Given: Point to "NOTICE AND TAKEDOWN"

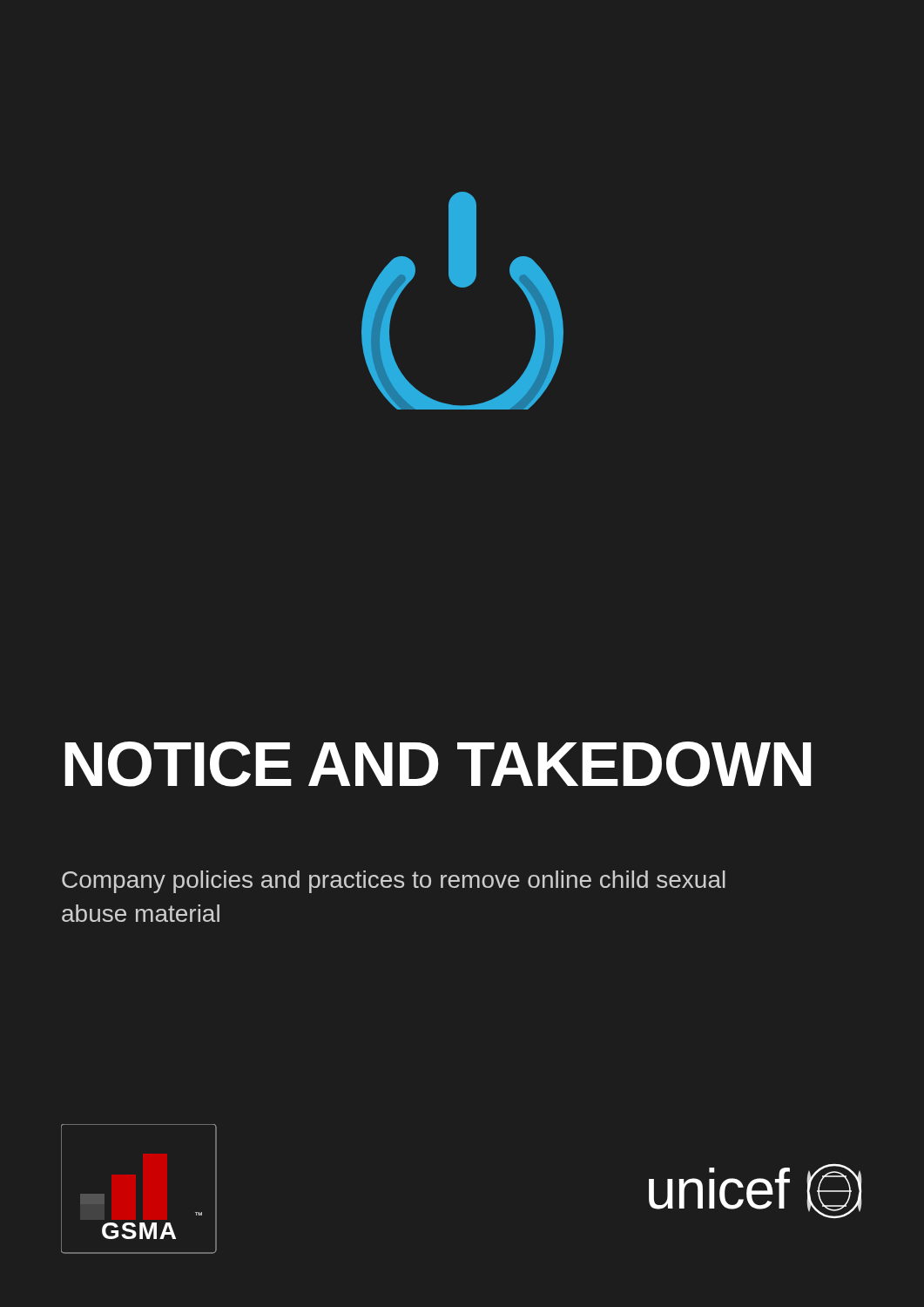Looking at the screenshot, I should click(438, 765).
